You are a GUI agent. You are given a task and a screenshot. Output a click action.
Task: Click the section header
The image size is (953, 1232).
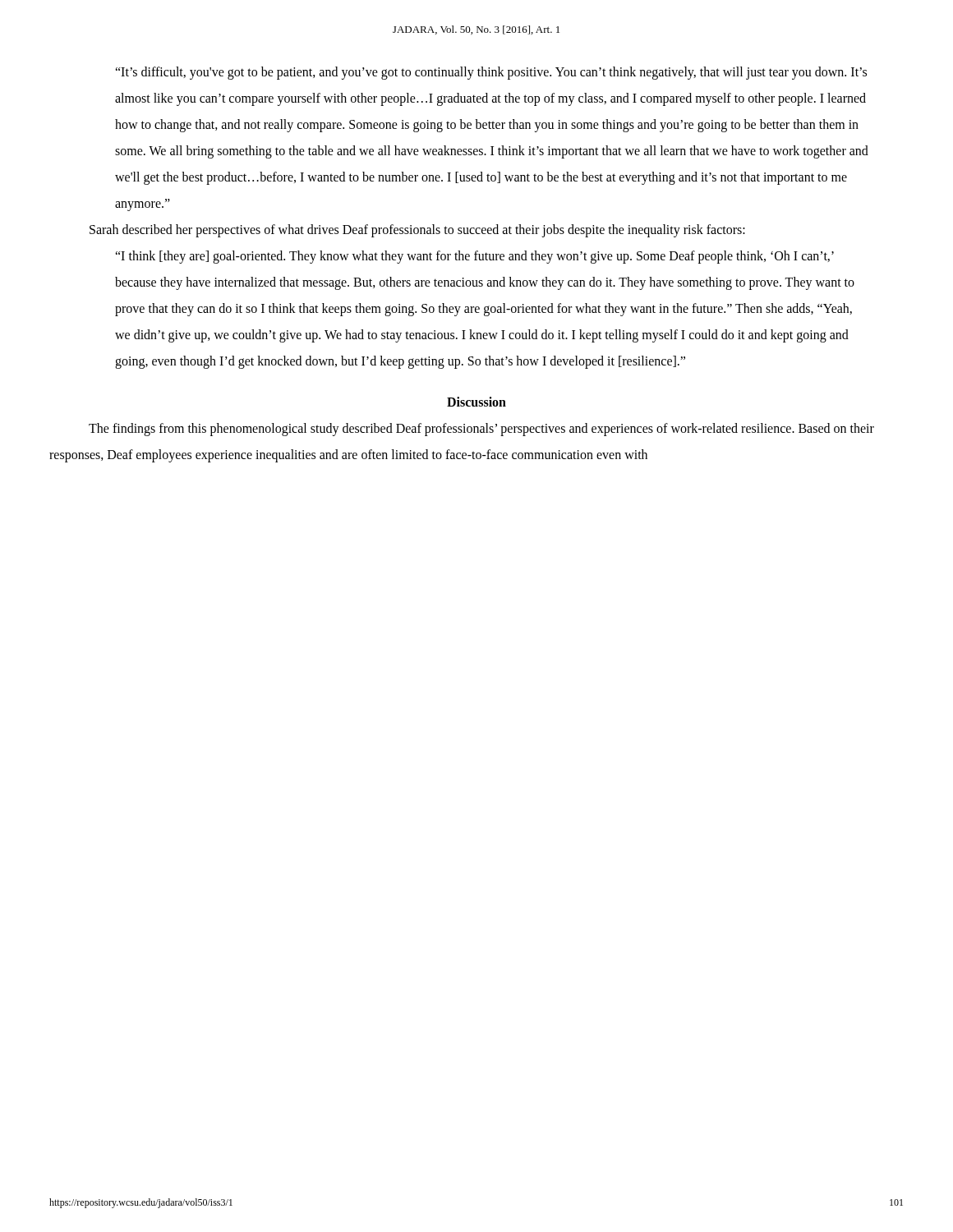(476, 402)
